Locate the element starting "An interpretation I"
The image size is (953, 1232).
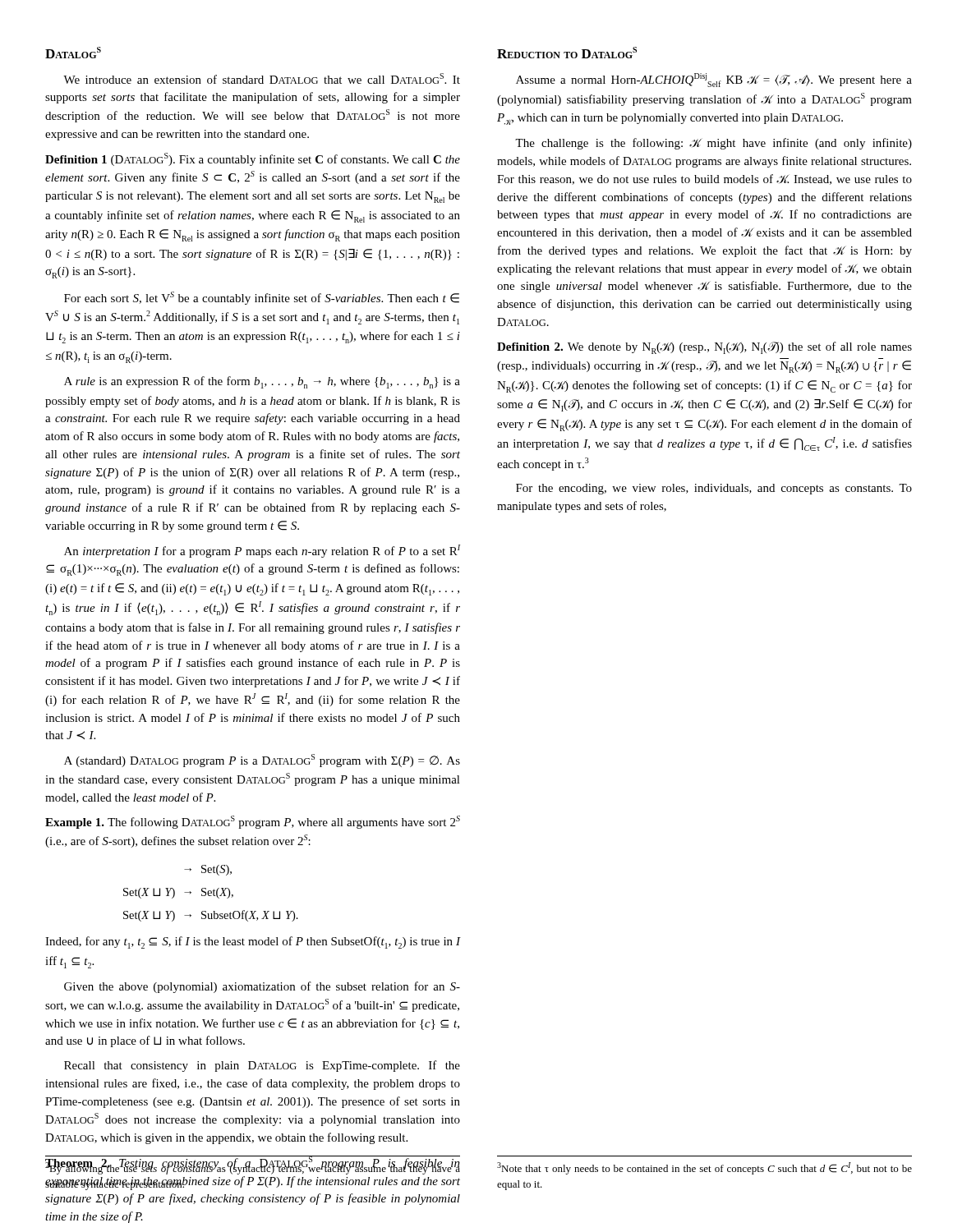(253, 643)
